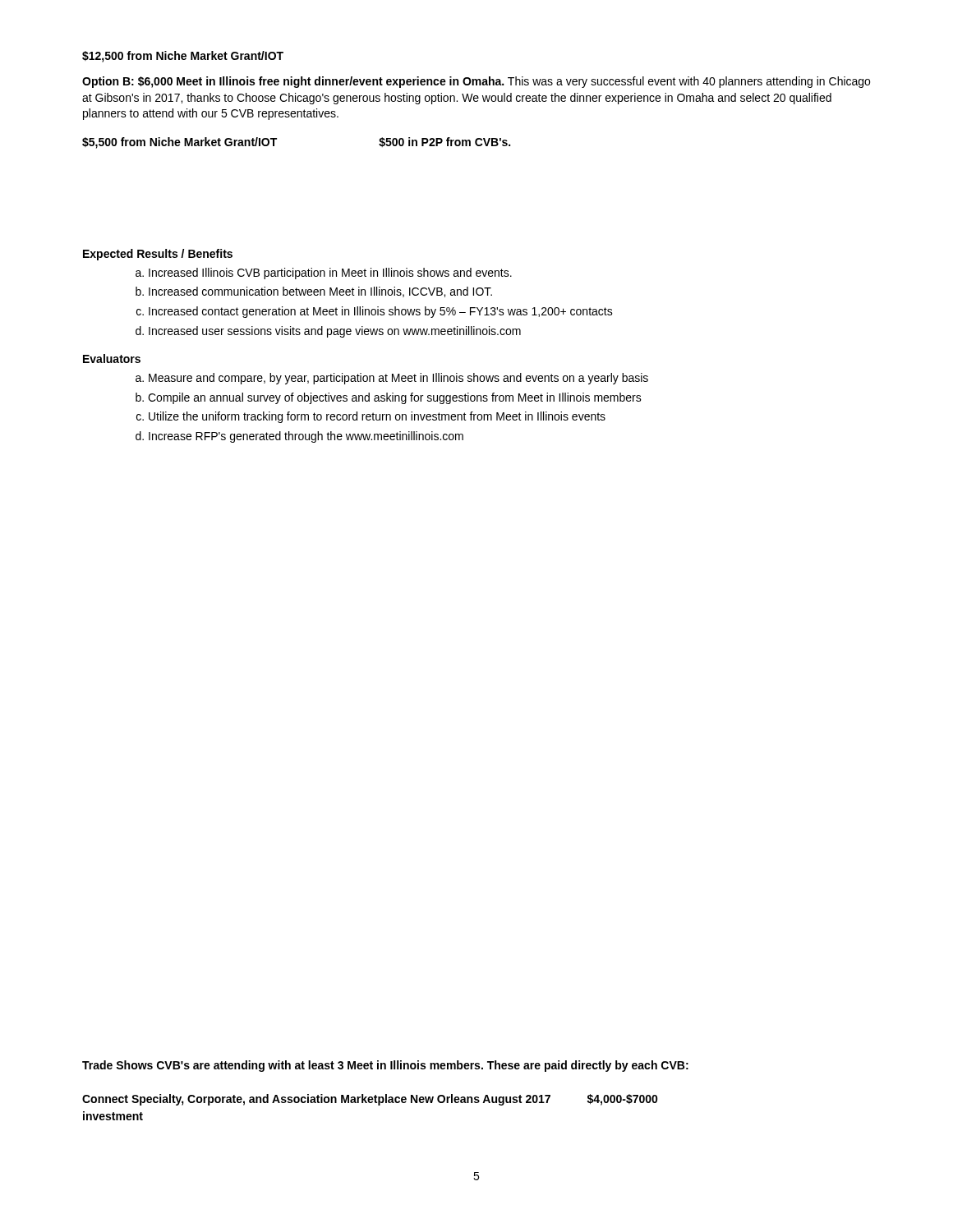
Task: Navigate to the text block starting "$5,500 from Niche Market Grant/IOT $500"
Action: tap(177, 143)
